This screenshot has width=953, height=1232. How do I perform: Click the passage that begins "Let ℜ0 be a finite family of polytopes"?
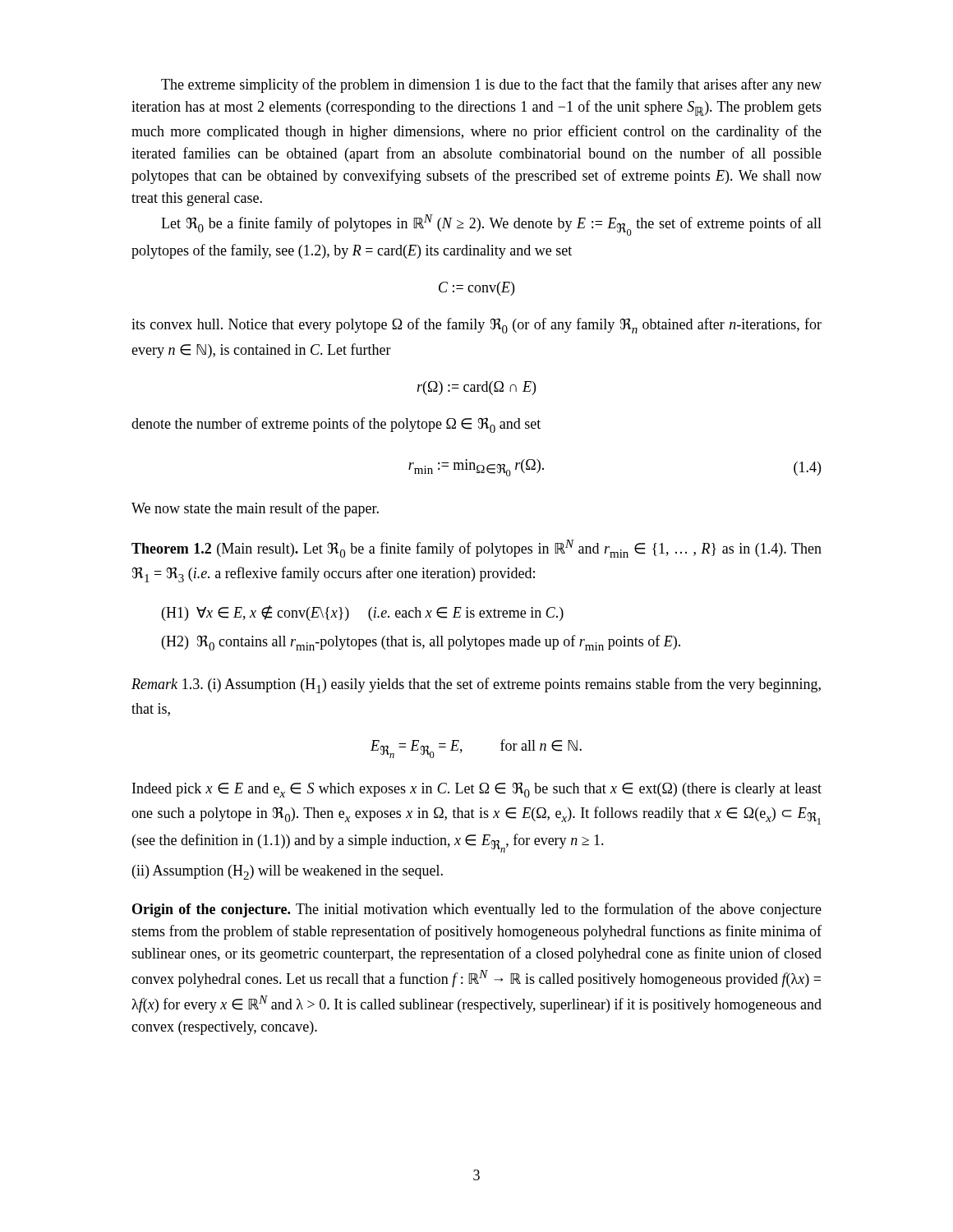[476, 236]
